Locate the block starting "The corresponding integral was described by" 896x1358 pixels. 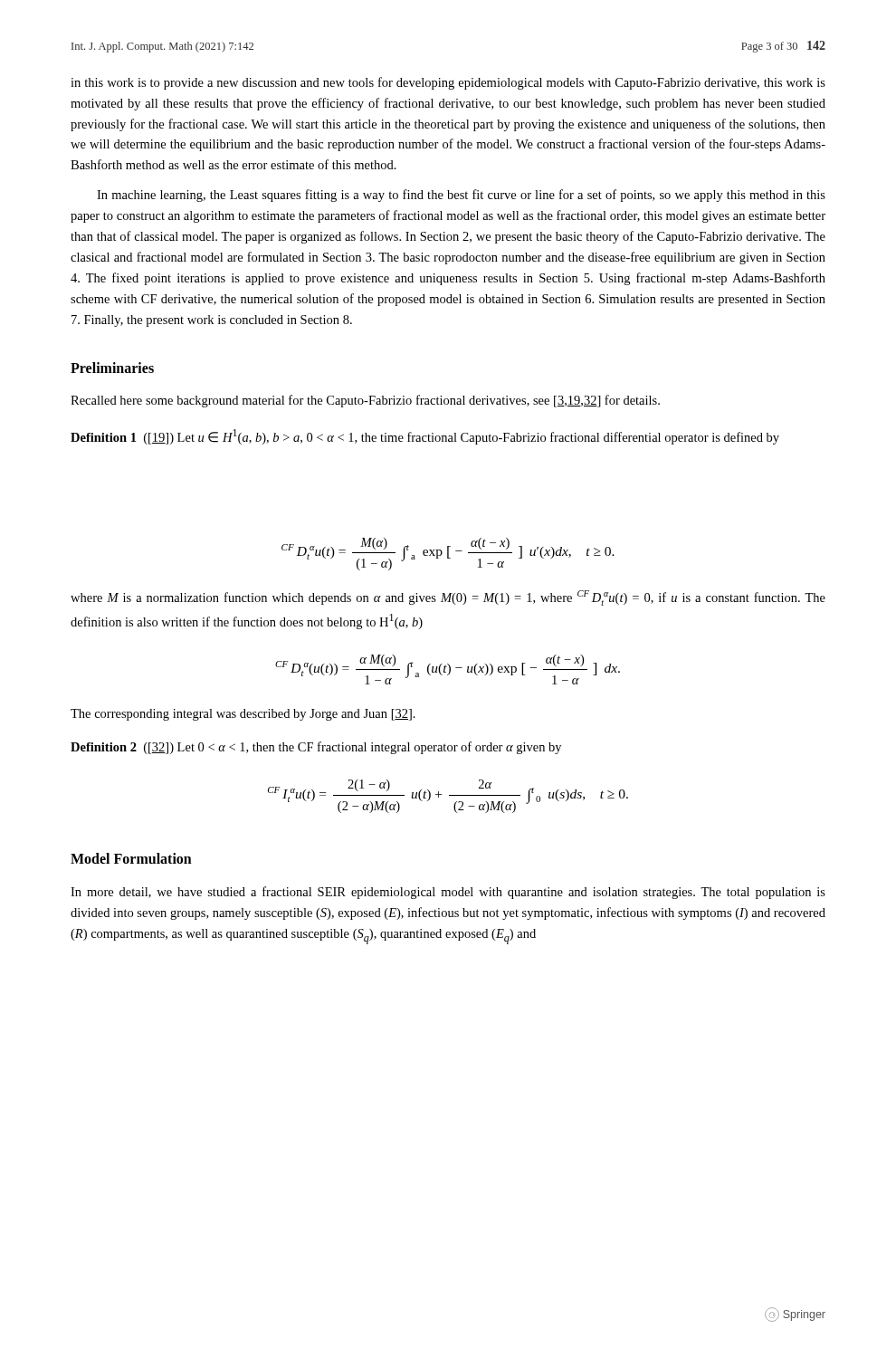click(x=243, y=715)
